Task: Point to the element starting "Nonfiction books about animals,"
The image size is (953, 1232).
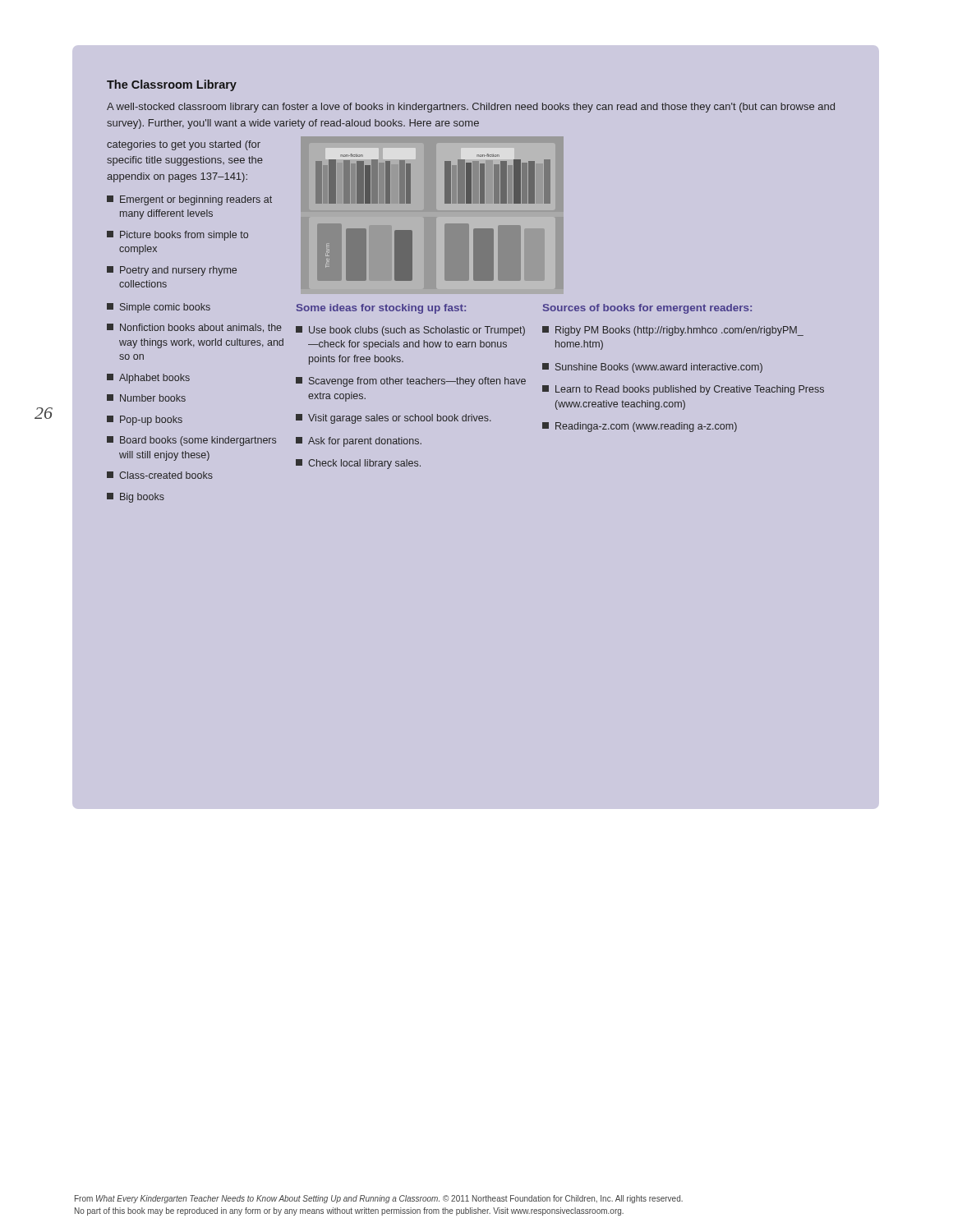Action: pyautogui.click(x=196, y=343)
